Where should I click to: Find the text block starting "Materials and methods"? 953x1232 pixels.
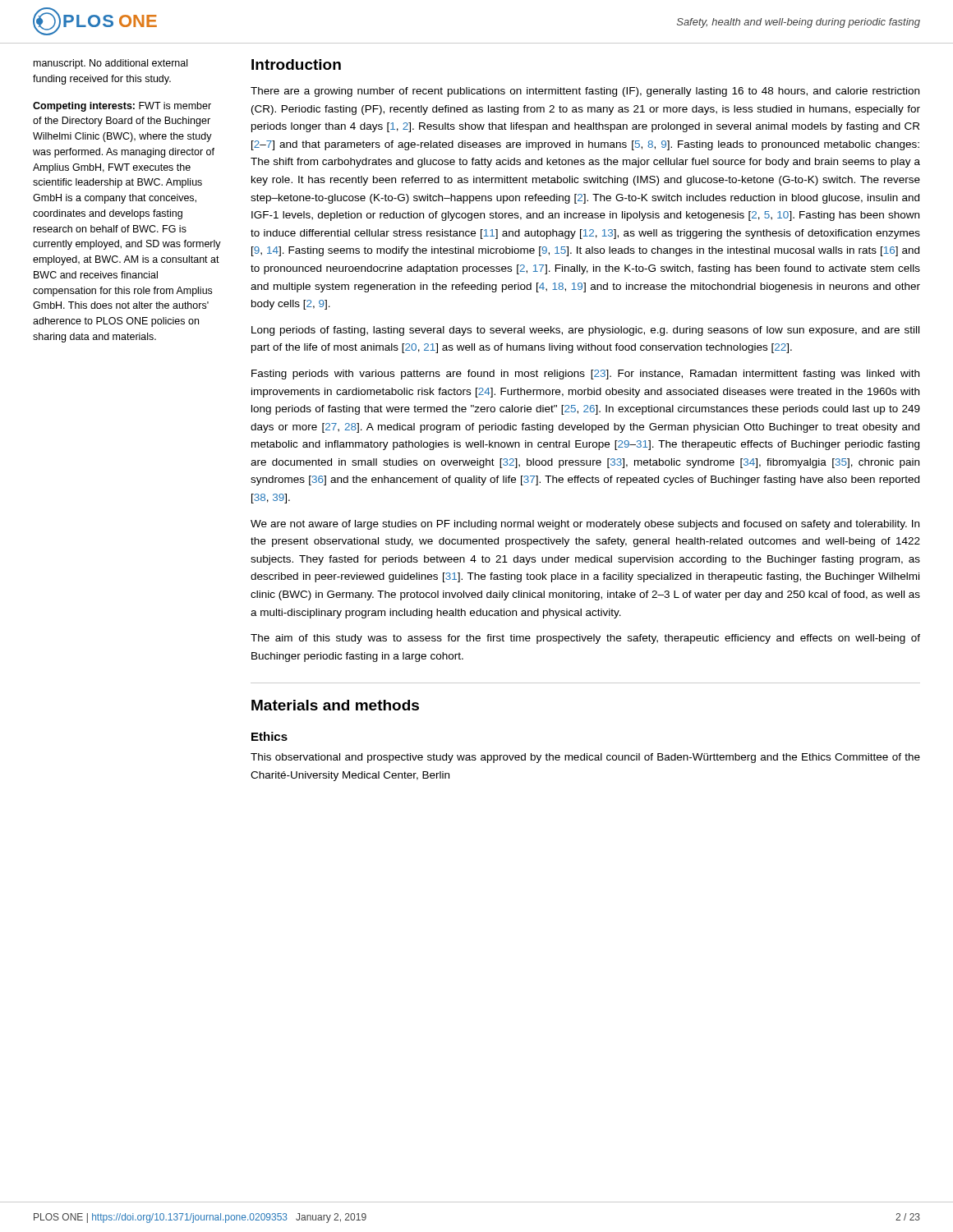[x=335, y=705]
